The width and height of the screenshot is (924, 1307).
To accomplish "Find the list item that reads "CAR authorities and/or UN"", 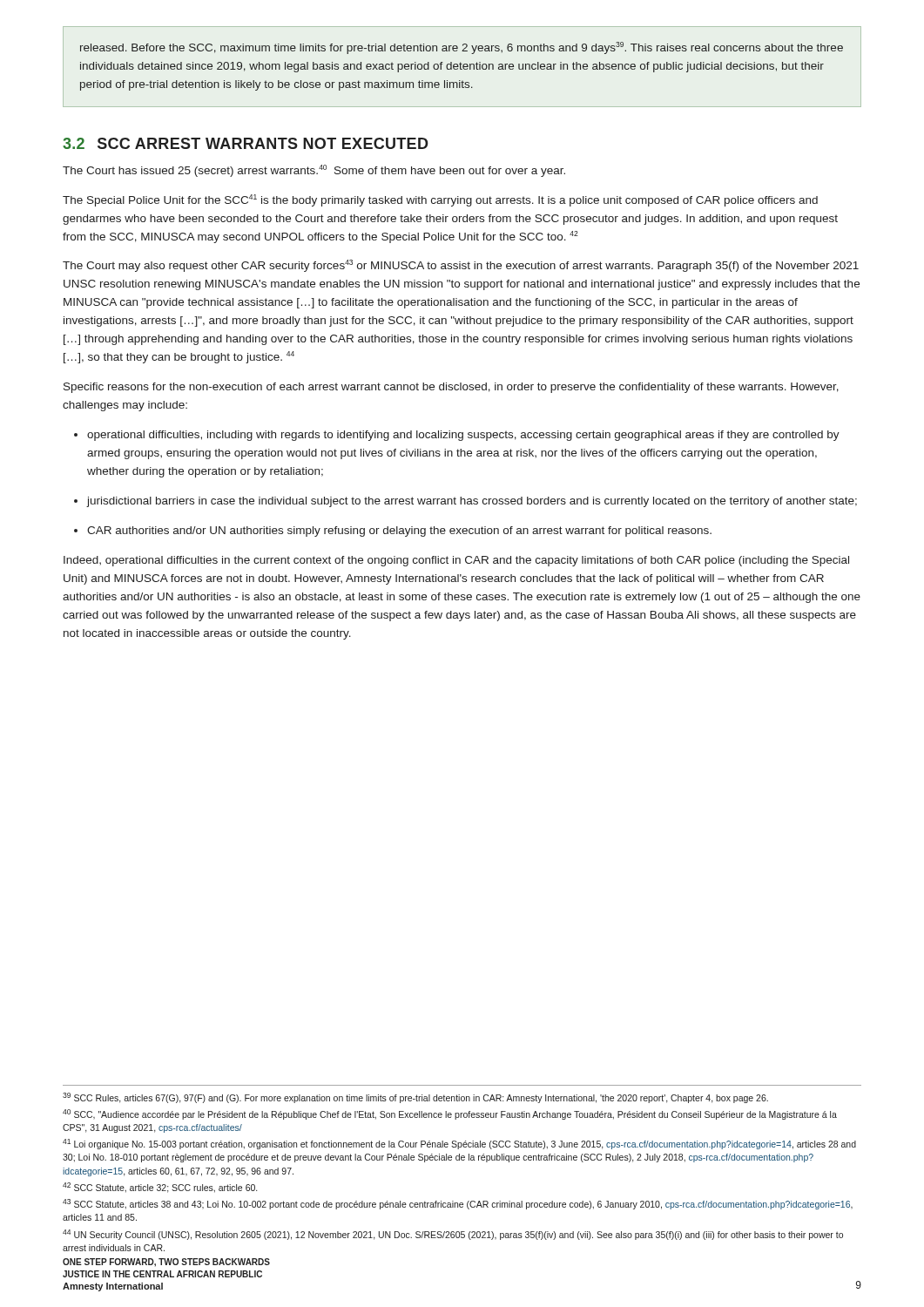I will 400,530.
